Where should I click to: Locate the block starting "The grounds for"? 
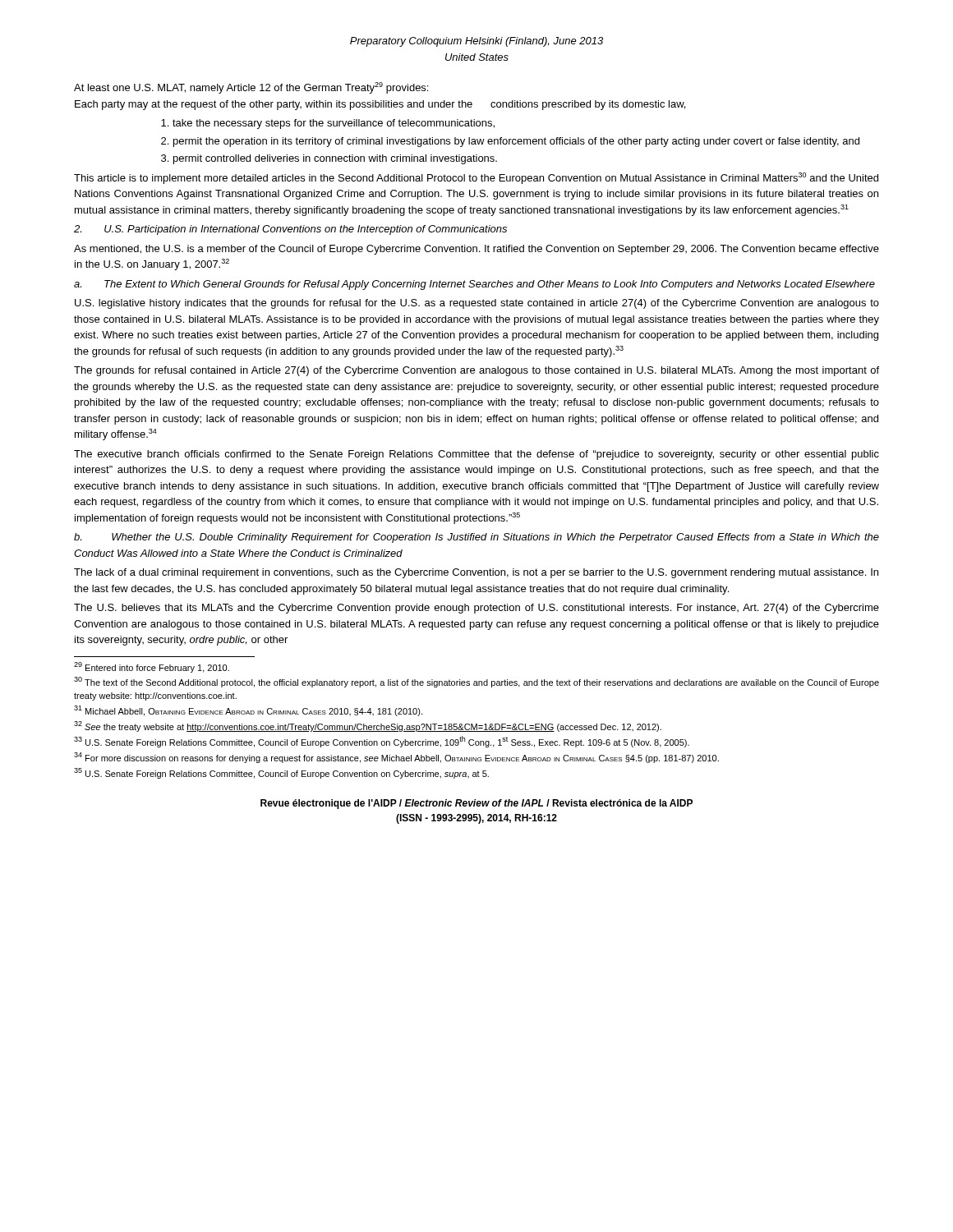[x=476, y=402]
